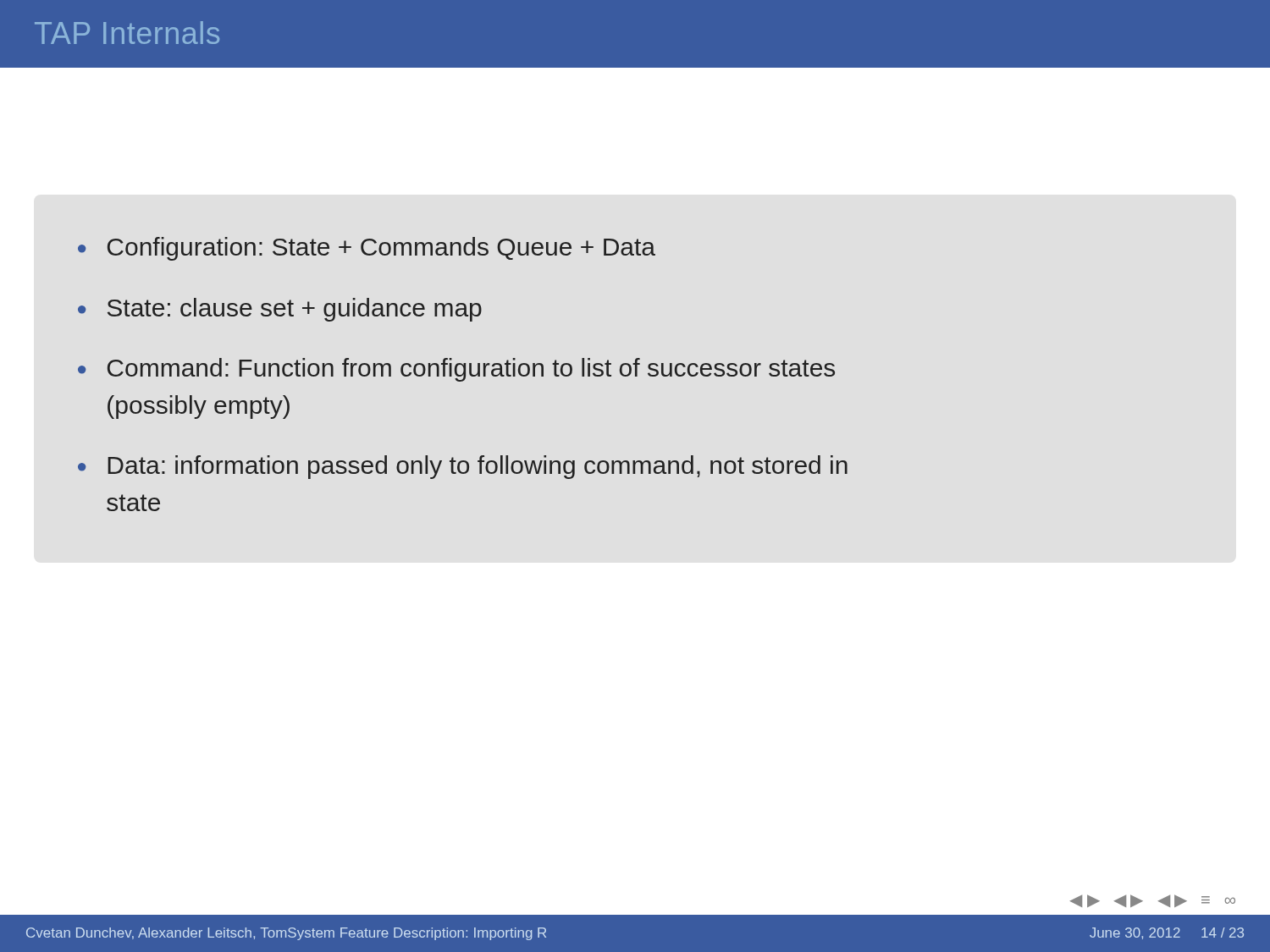
Task: Find the list item containing "● Configuration: State"
Action: pos(635,374)
